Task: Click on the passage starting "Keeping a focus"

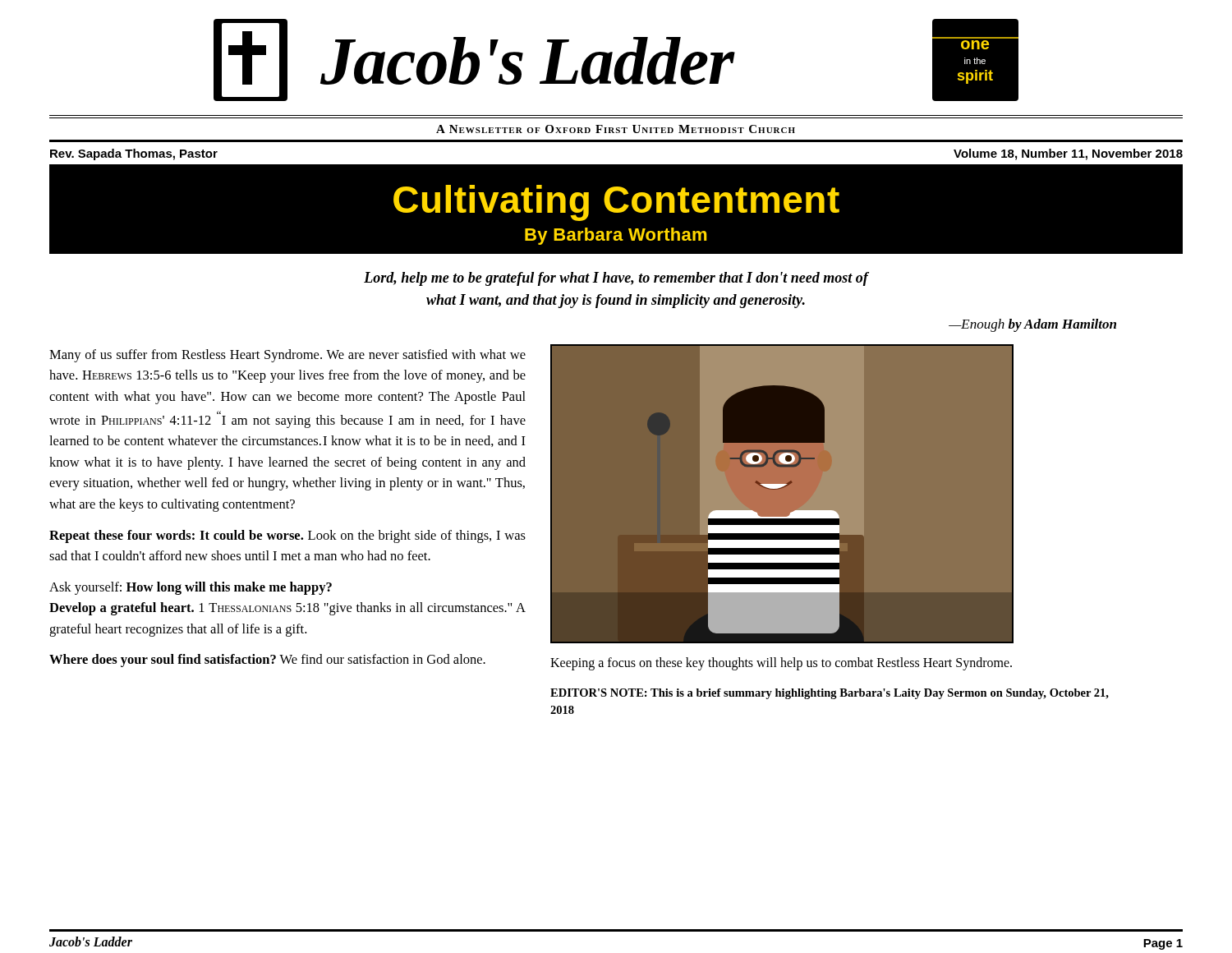Action: pyautogui.click(x=782, y=662)
